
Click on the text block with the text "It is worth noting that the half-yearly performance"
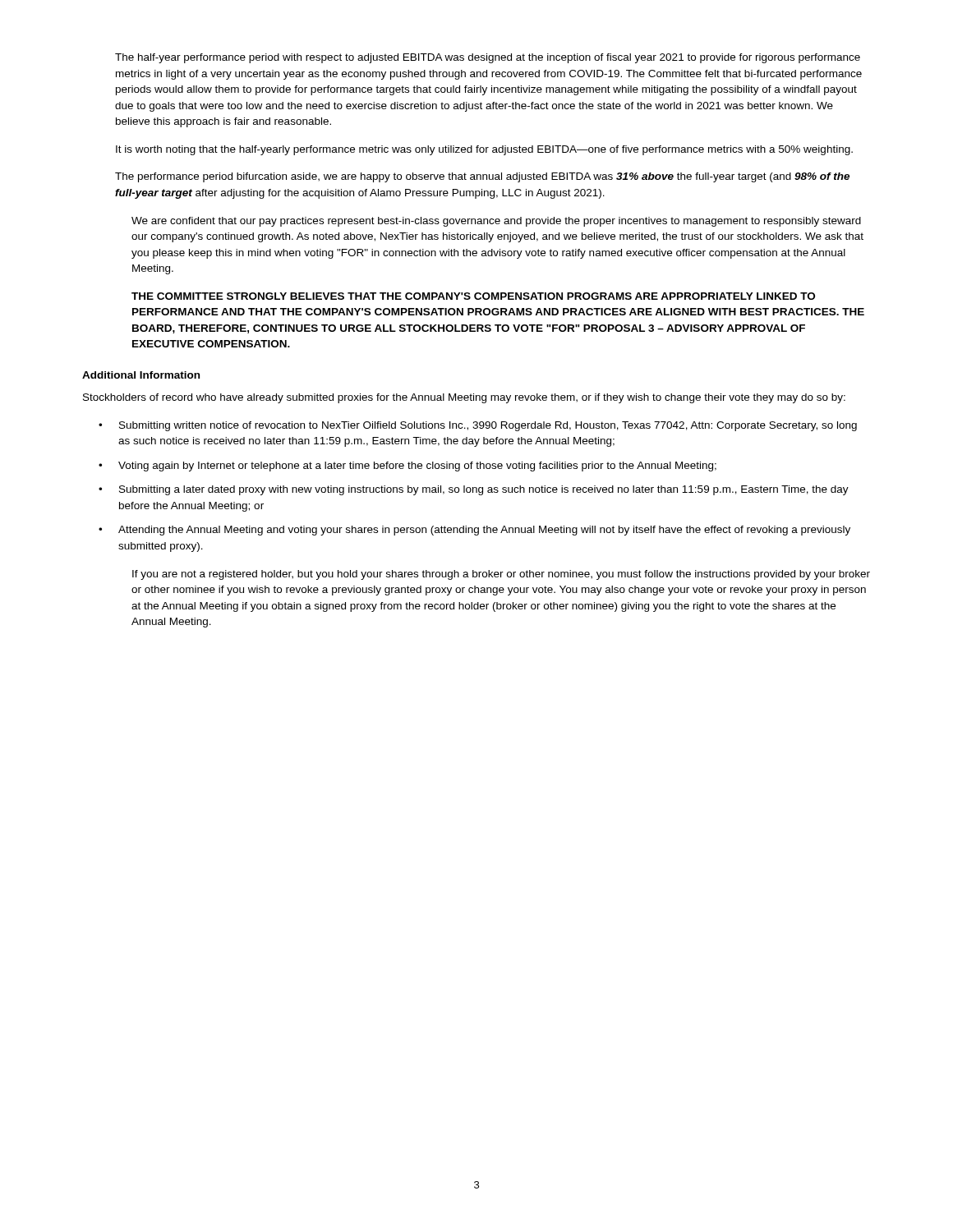coord(484,149)
